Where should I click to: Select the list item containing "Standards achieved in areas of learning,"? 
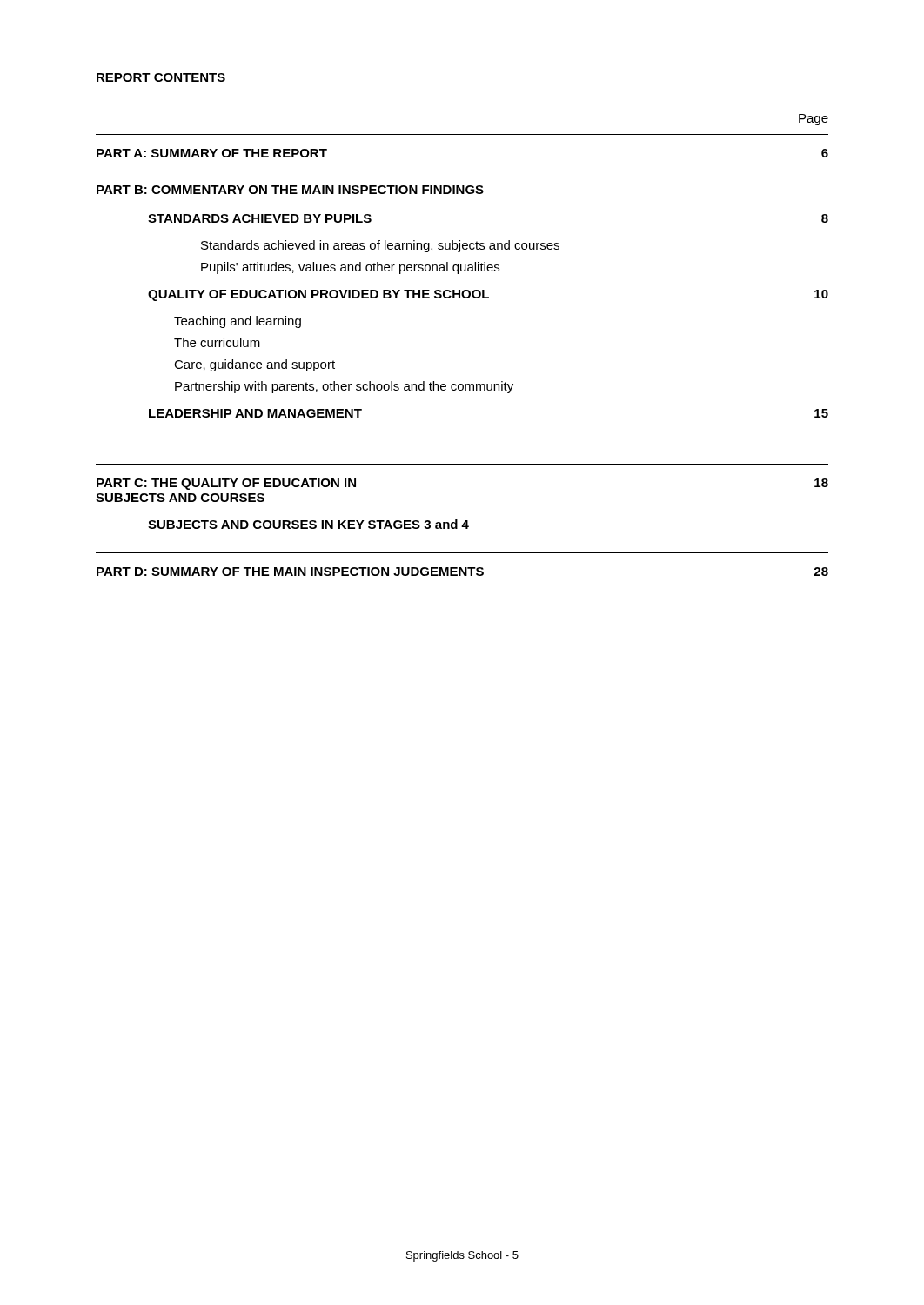tap(380, 245)
